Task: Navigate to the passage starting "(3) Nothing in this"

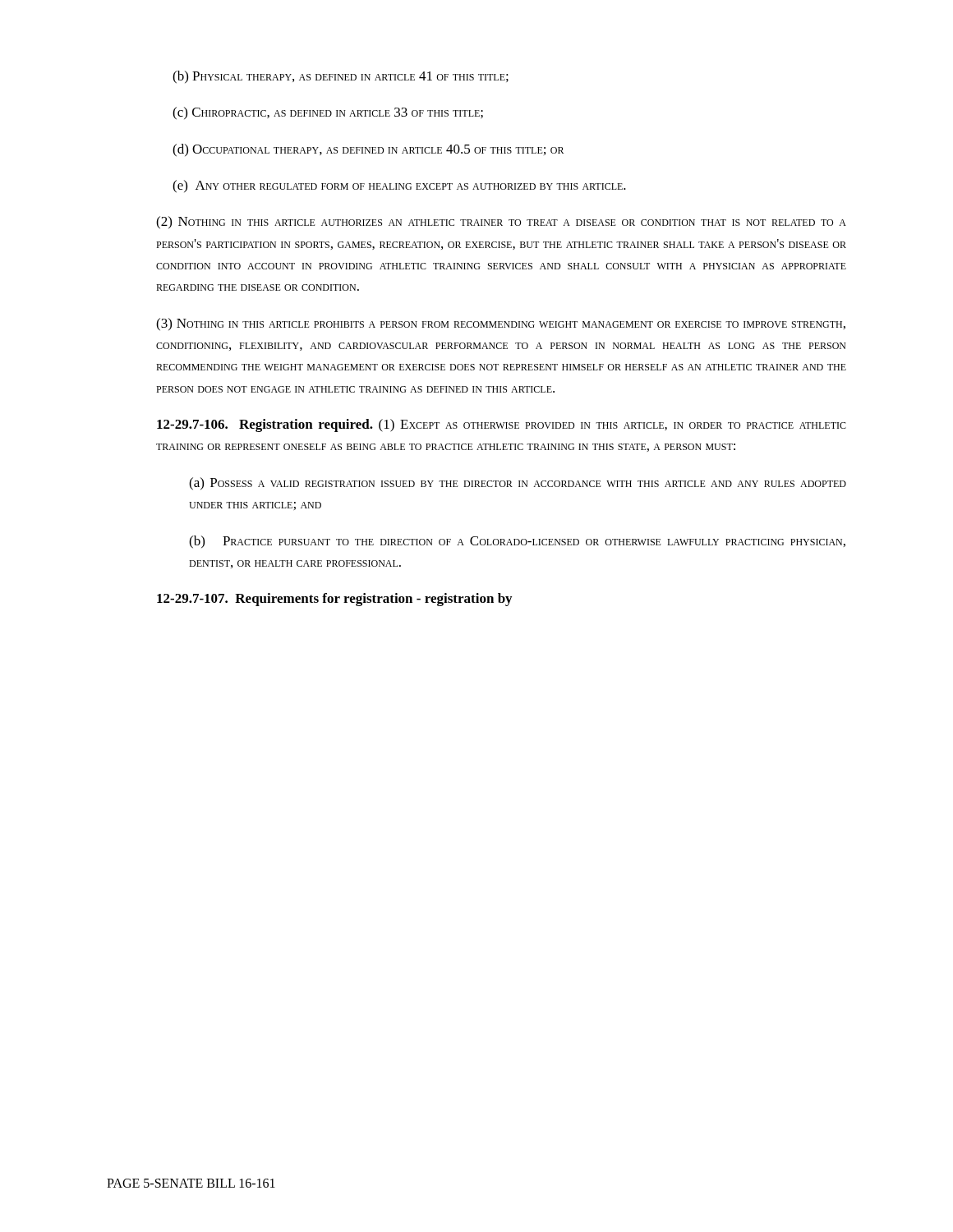Action: pos(501,355)
